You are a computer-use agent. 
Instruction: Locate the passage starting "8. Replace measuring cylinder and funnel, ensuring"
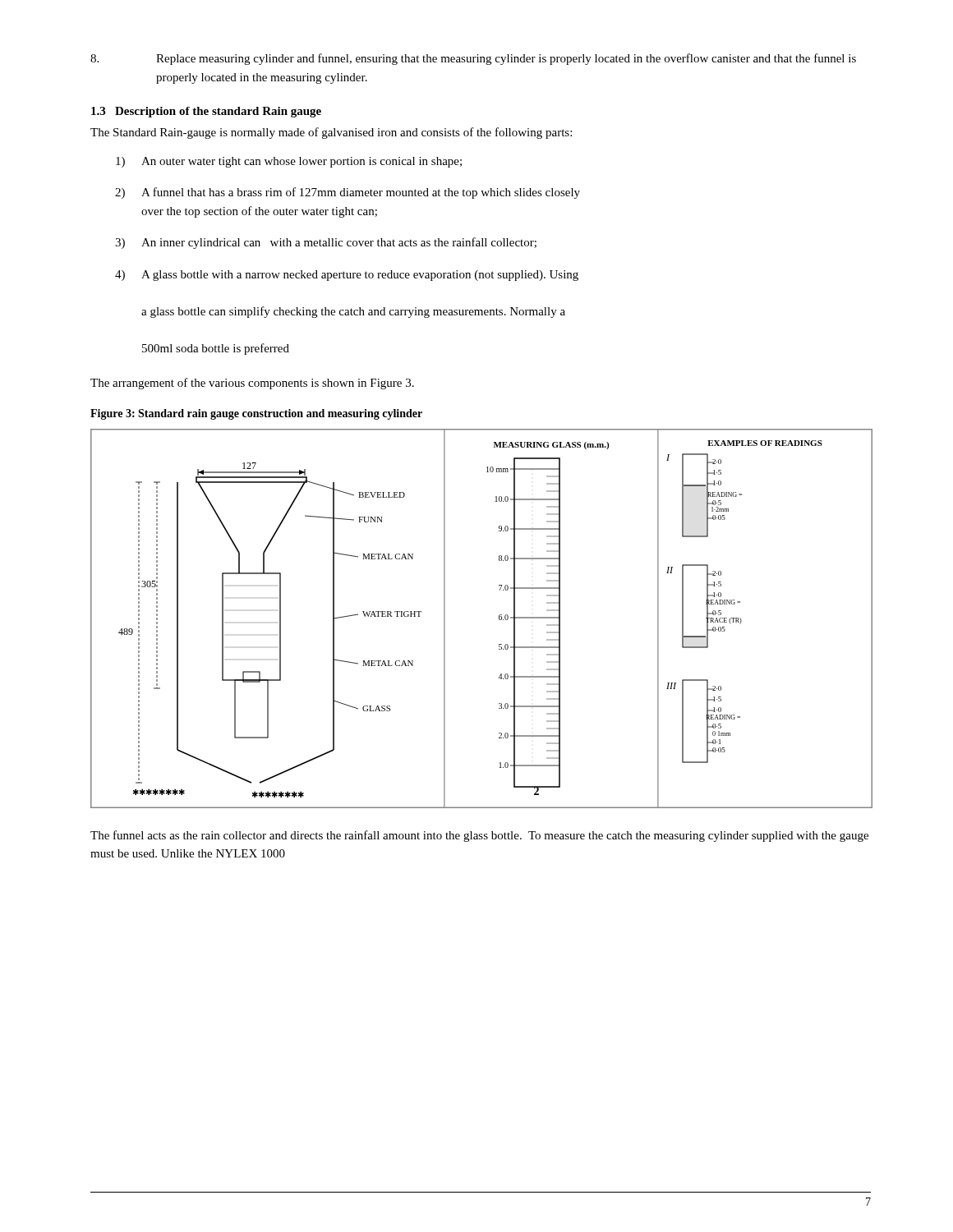tap(473, 66)
